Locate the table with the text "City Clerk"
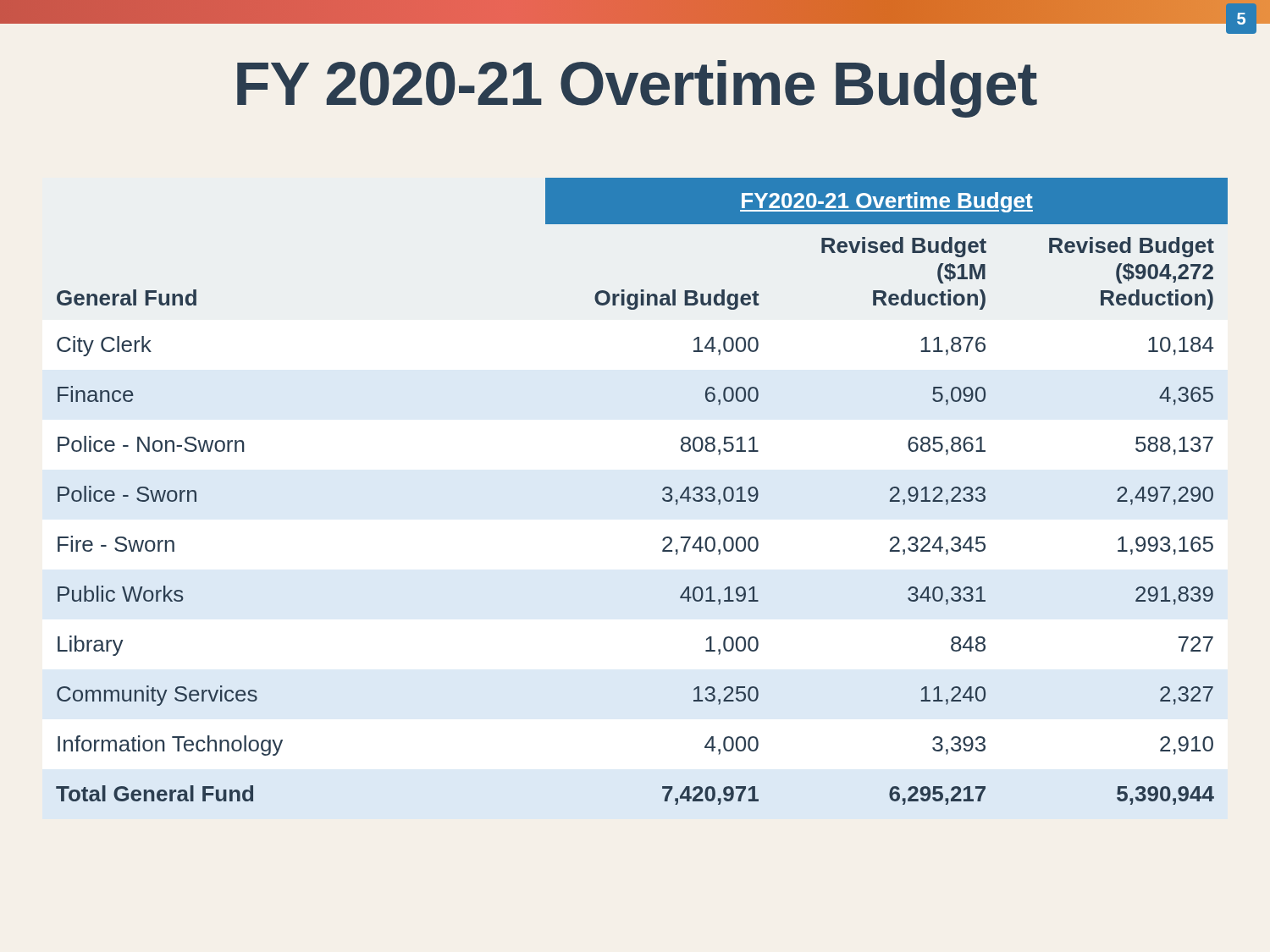 tap(635, 498)
